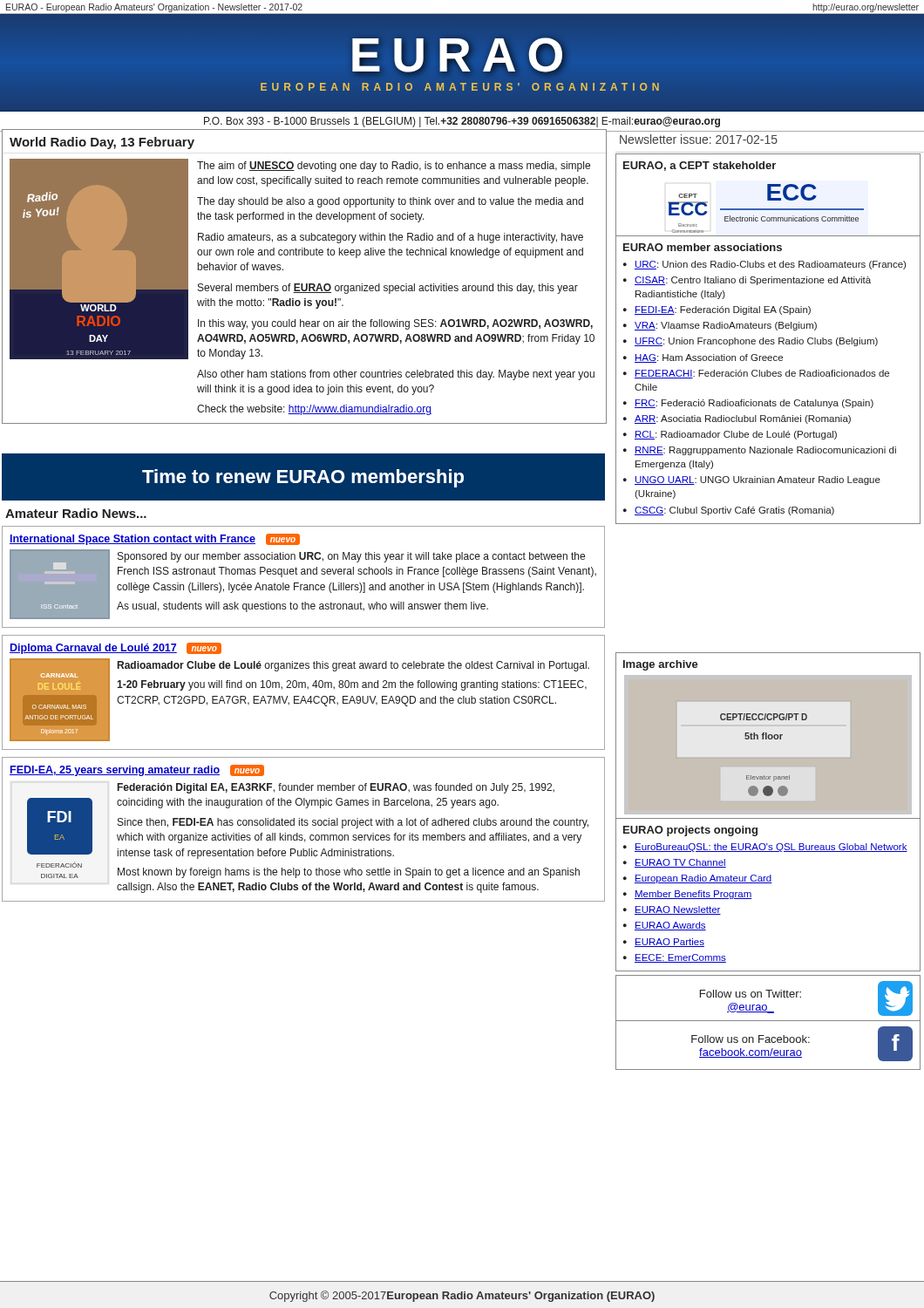The width and height of the screenshot is (924, 1308).
Task: Find the list item that says "●EURAO Awards"
Action: tap(664, 926)
